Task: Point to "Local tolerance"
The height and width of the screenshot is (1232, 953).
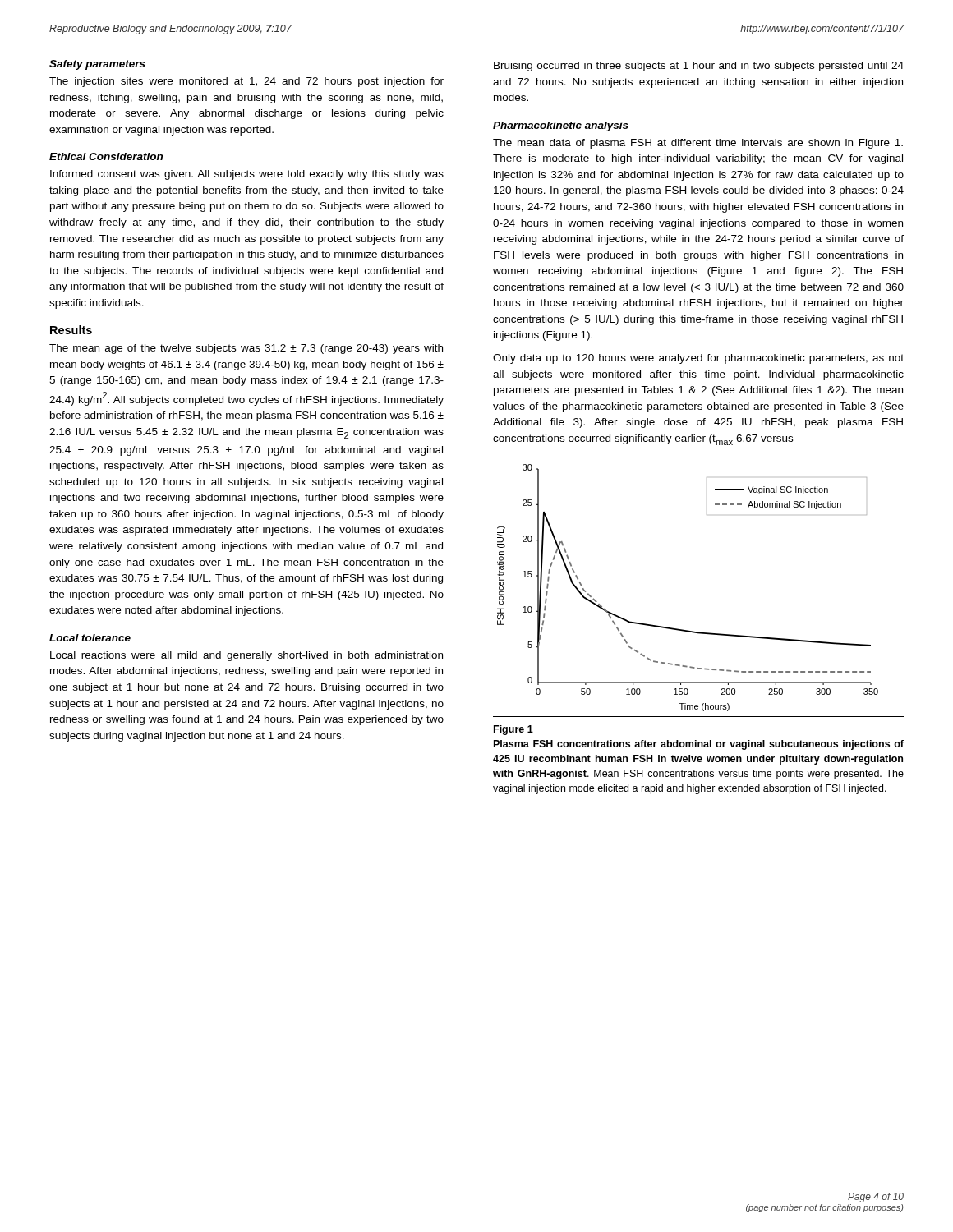Action: pyautogui.click(x=90, y=638)
